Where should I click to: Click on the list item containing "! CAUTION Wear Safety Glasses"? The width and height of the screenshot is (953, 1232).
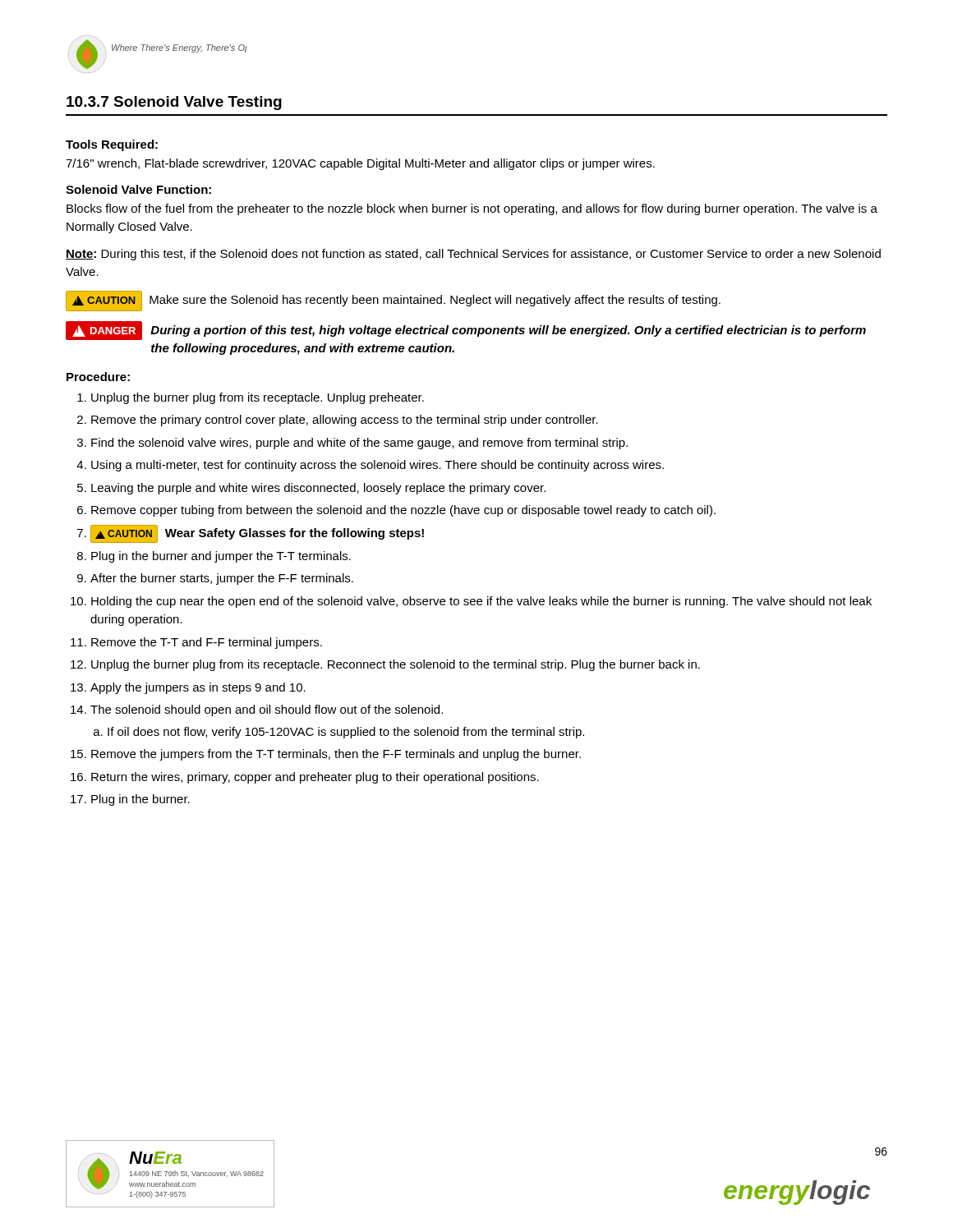coord(258,534)
